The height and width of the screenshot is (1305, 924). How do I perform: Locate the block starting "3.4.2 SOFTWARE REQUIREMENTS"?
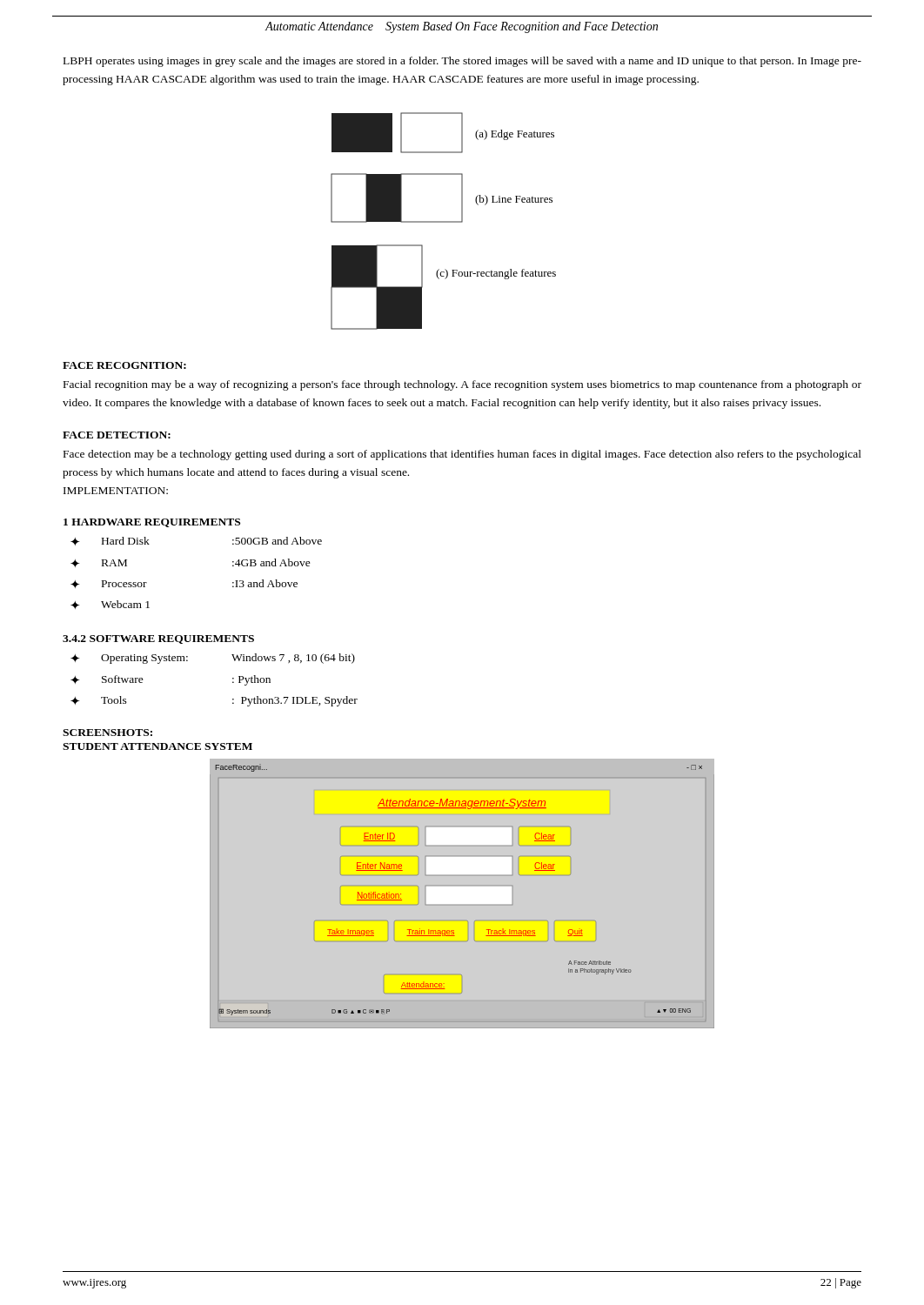(x=159, y=639)
